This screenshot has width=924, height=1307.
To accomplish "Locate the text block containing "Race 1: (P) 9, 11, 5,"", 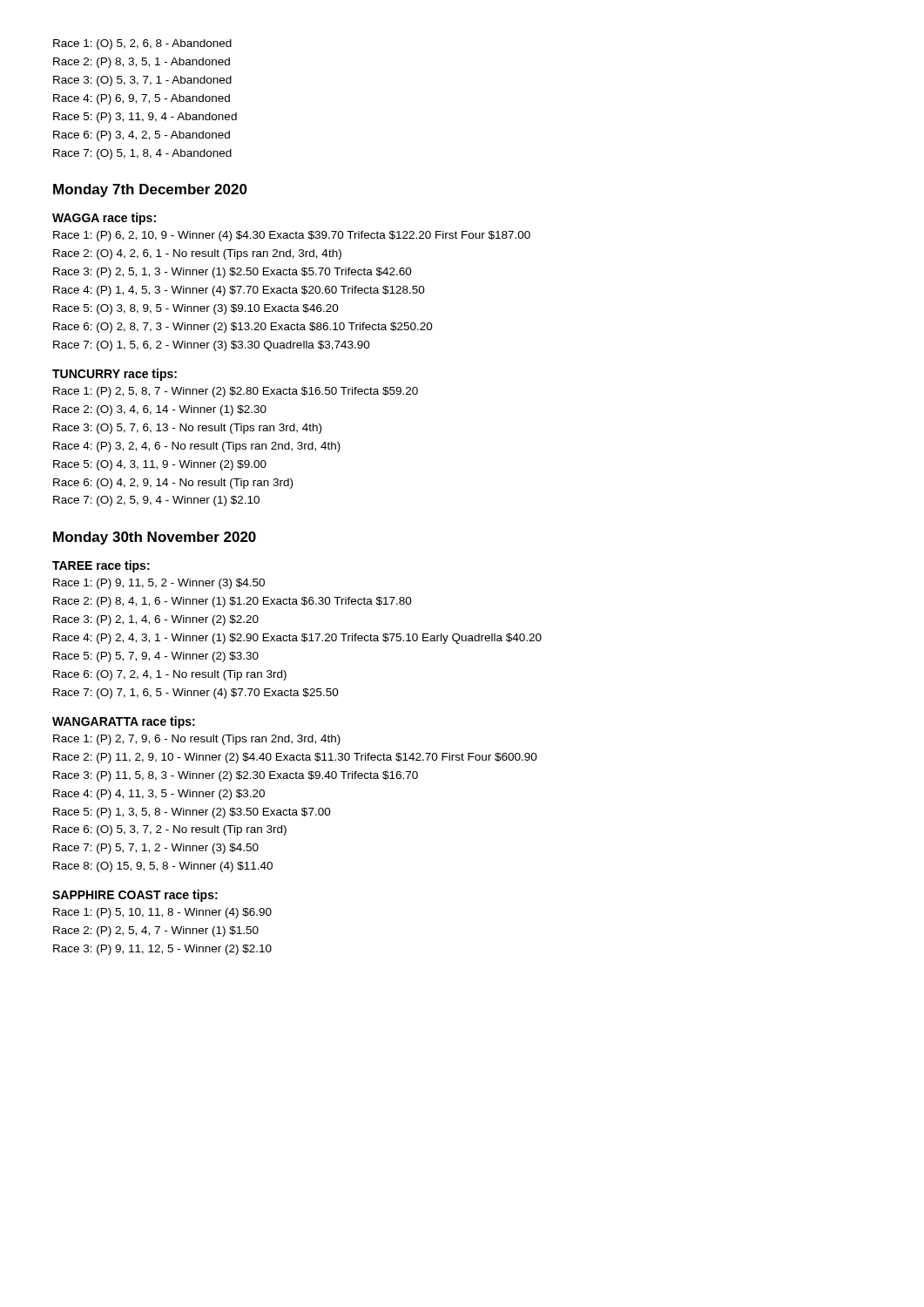I will (x=462, y=638).
